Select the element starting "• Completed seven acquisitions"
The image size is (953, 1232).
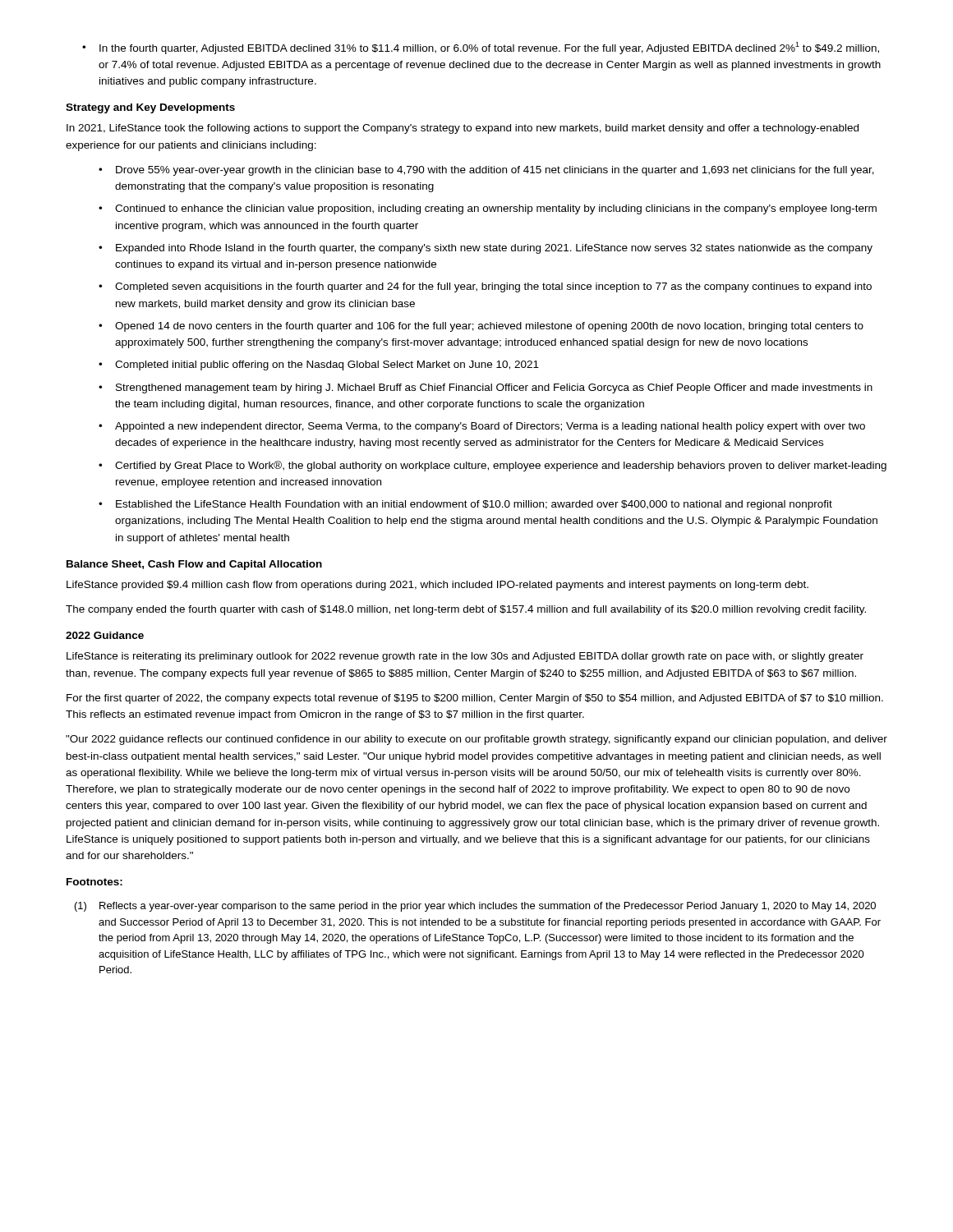493,295
